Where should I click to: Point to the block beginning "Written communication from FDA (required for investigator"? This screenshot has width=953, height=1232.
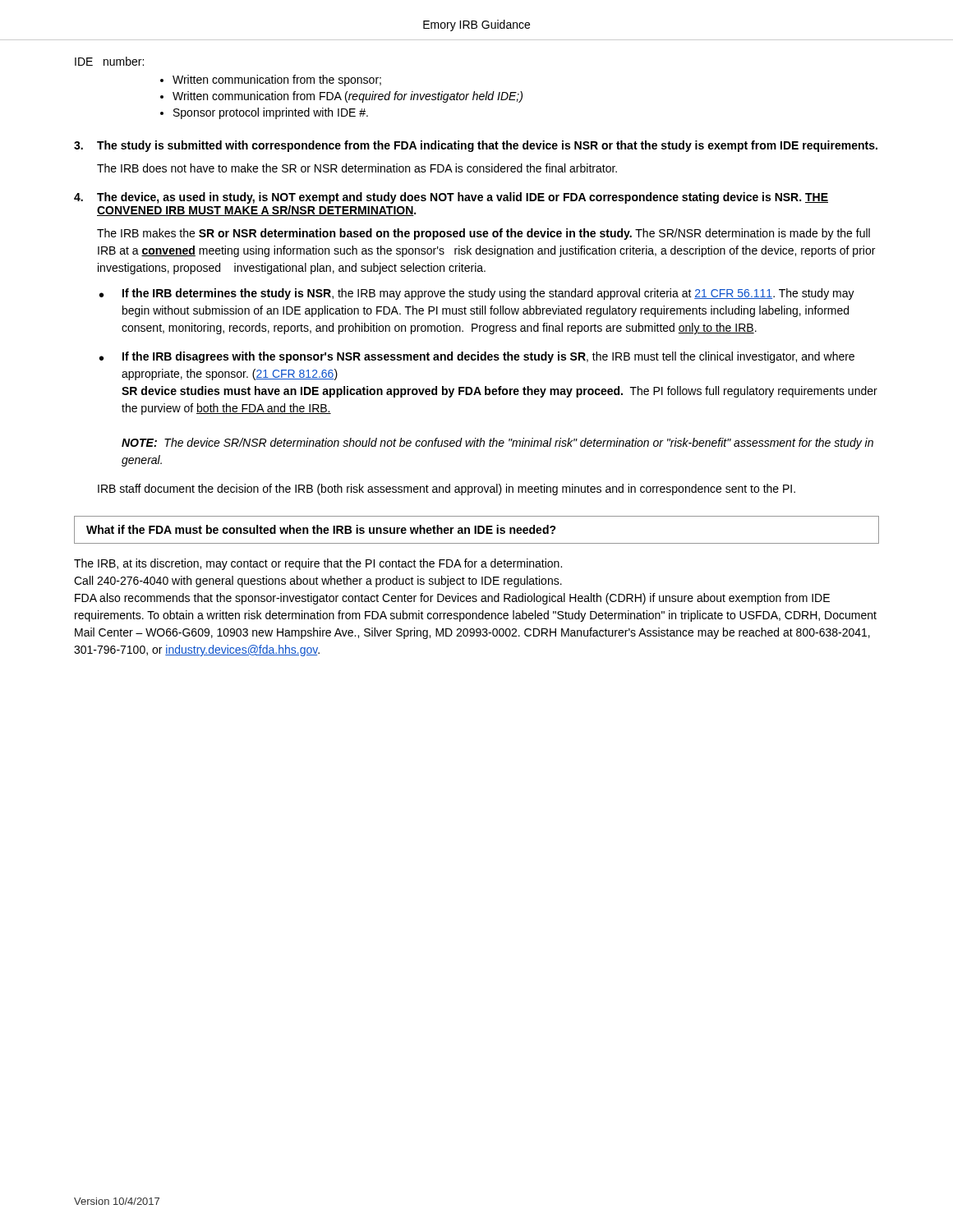click(348, 96)
